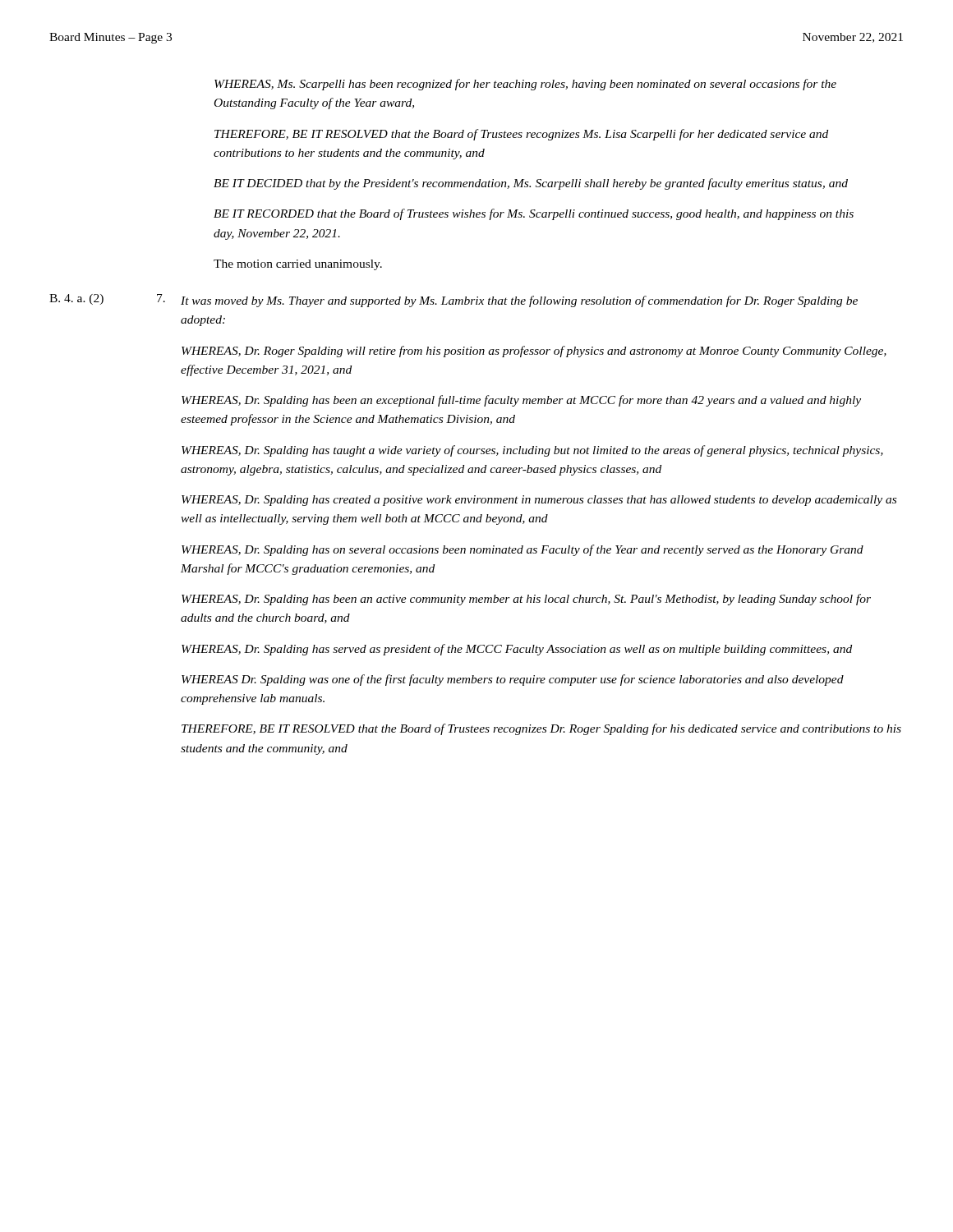This screenshot has width=953, height=1232.
Task: Point to the block beginning "WHEREAS, Ms. Scarpelli has been recognized"
Action: pyautogui.click(x=542, y=173)
